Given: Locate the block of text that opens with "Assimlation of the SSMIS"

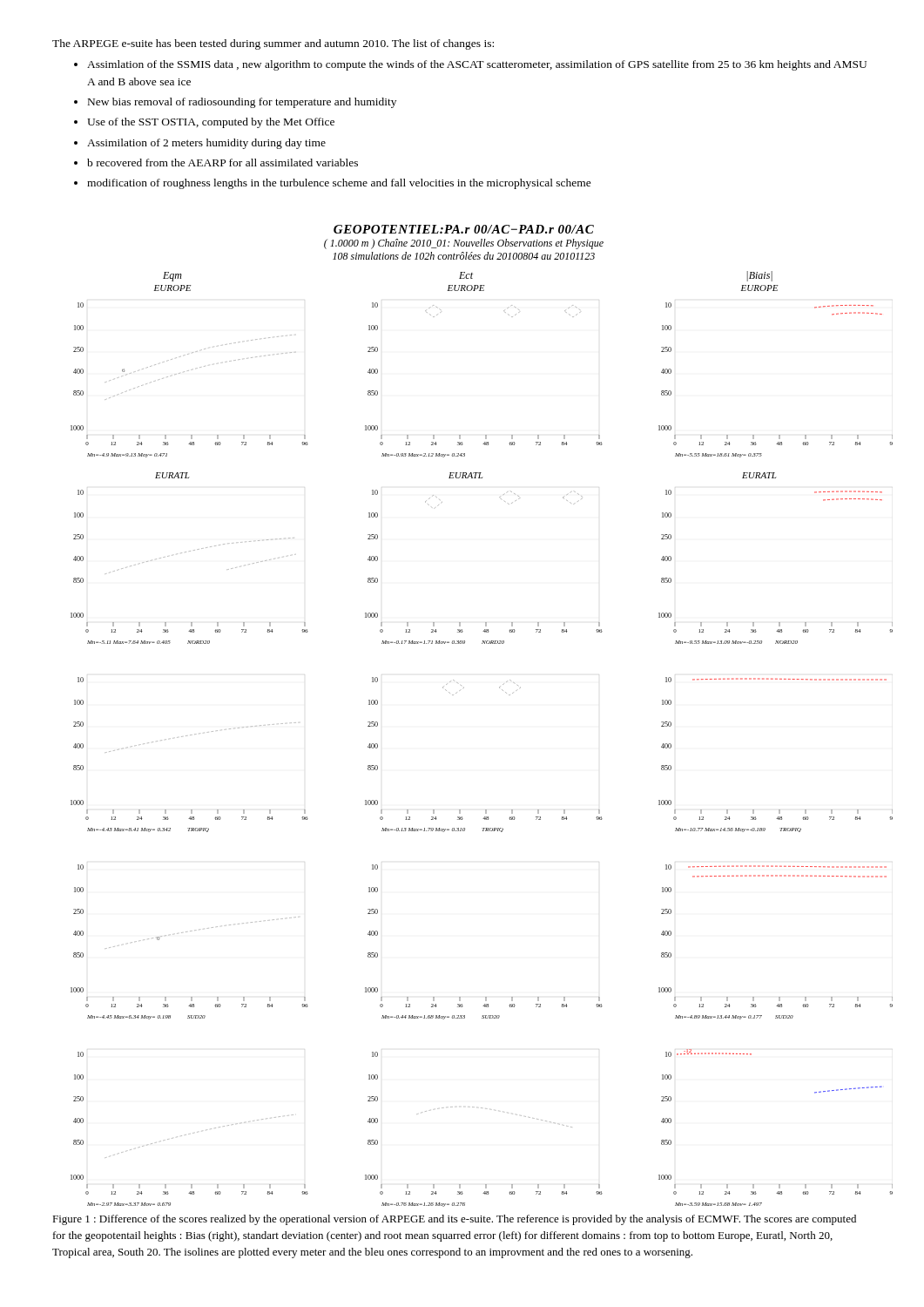Looking at the screenshot, I should click(x=477, y=72).
